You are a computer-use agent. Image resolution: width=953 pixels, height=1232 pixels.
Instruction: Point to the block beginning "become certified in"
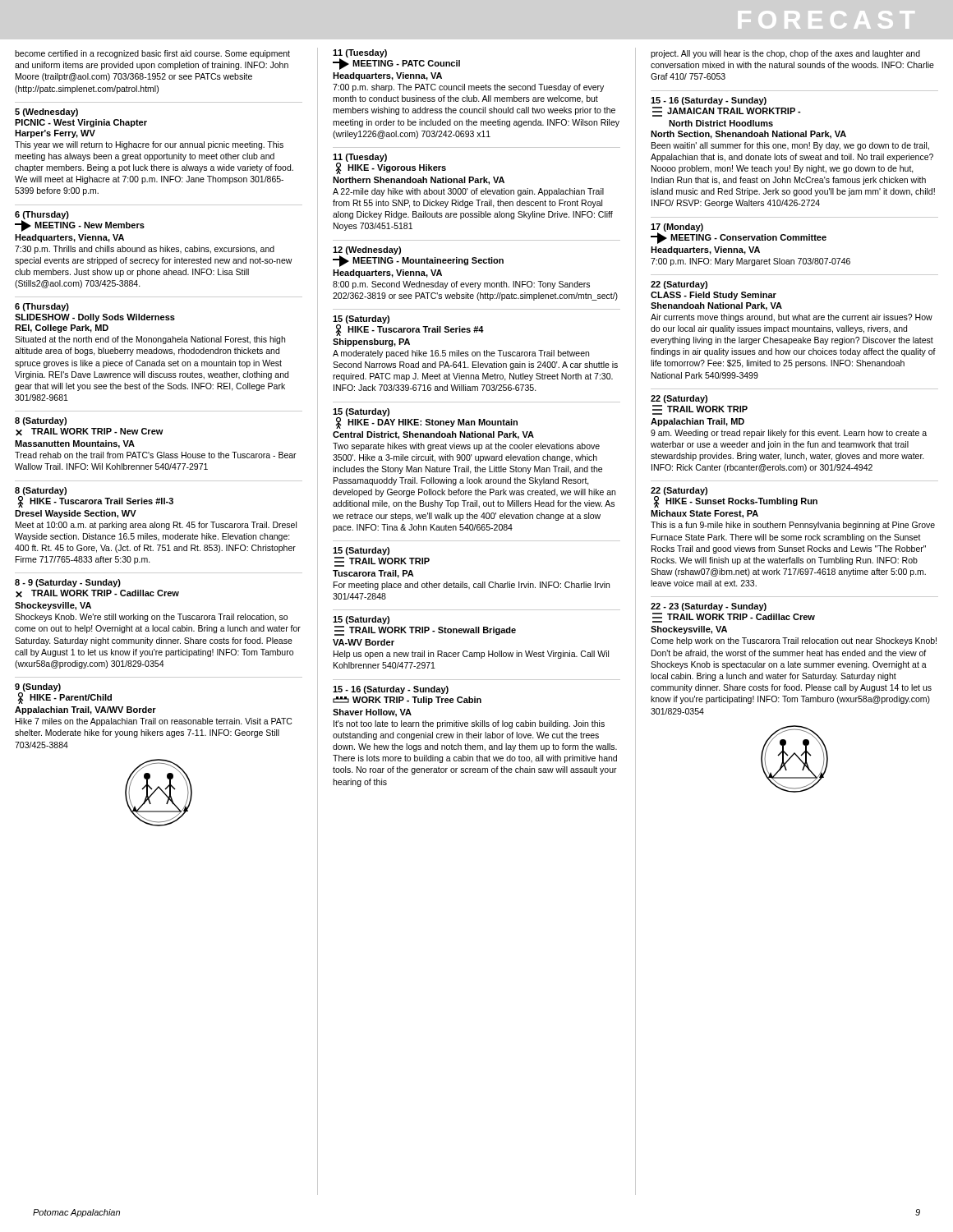pos(159,71)
